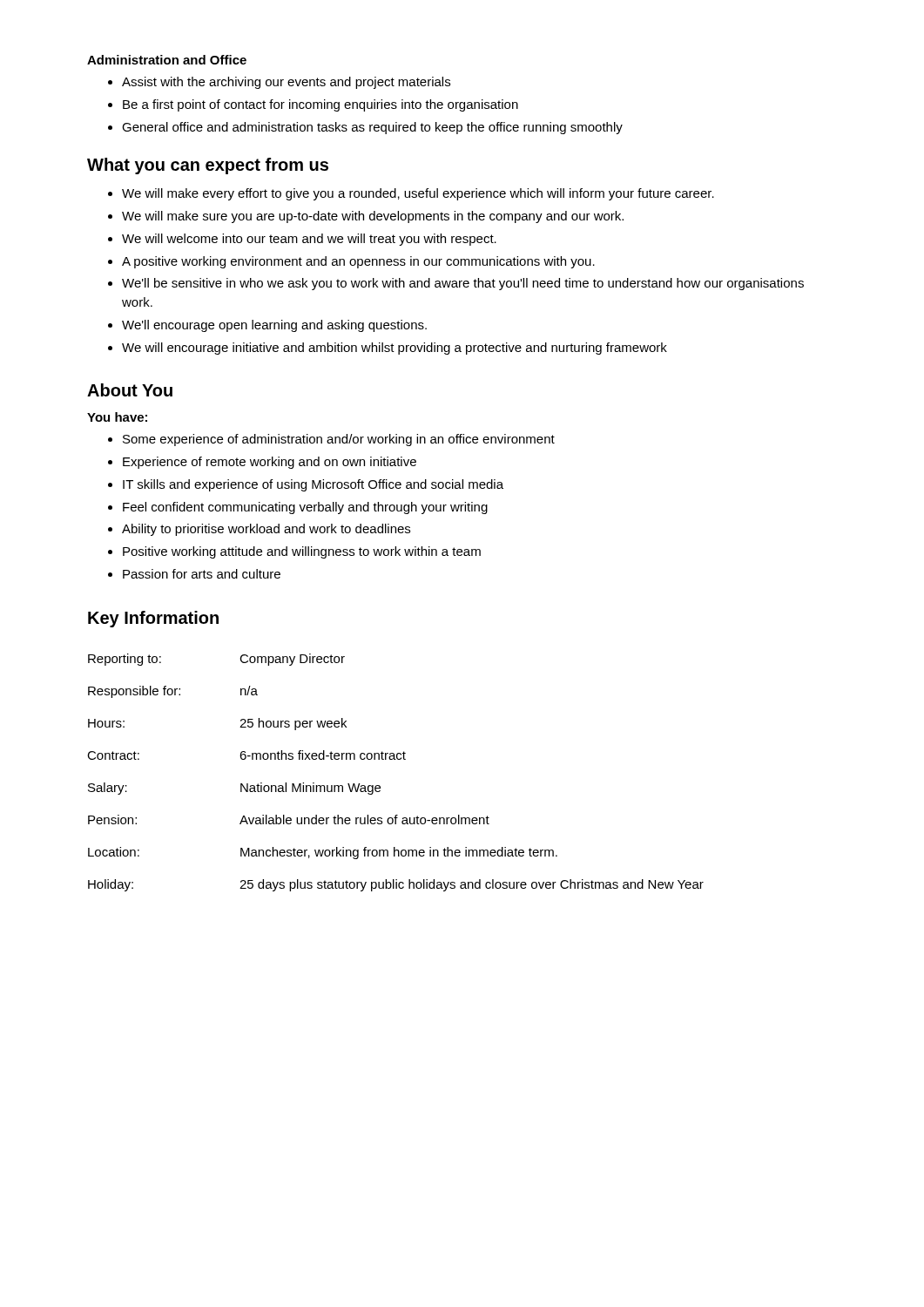Find the list item that says "We will welcome into our team and"
The height and width of the screenshot is (1307, 924).
pos(471,238)
